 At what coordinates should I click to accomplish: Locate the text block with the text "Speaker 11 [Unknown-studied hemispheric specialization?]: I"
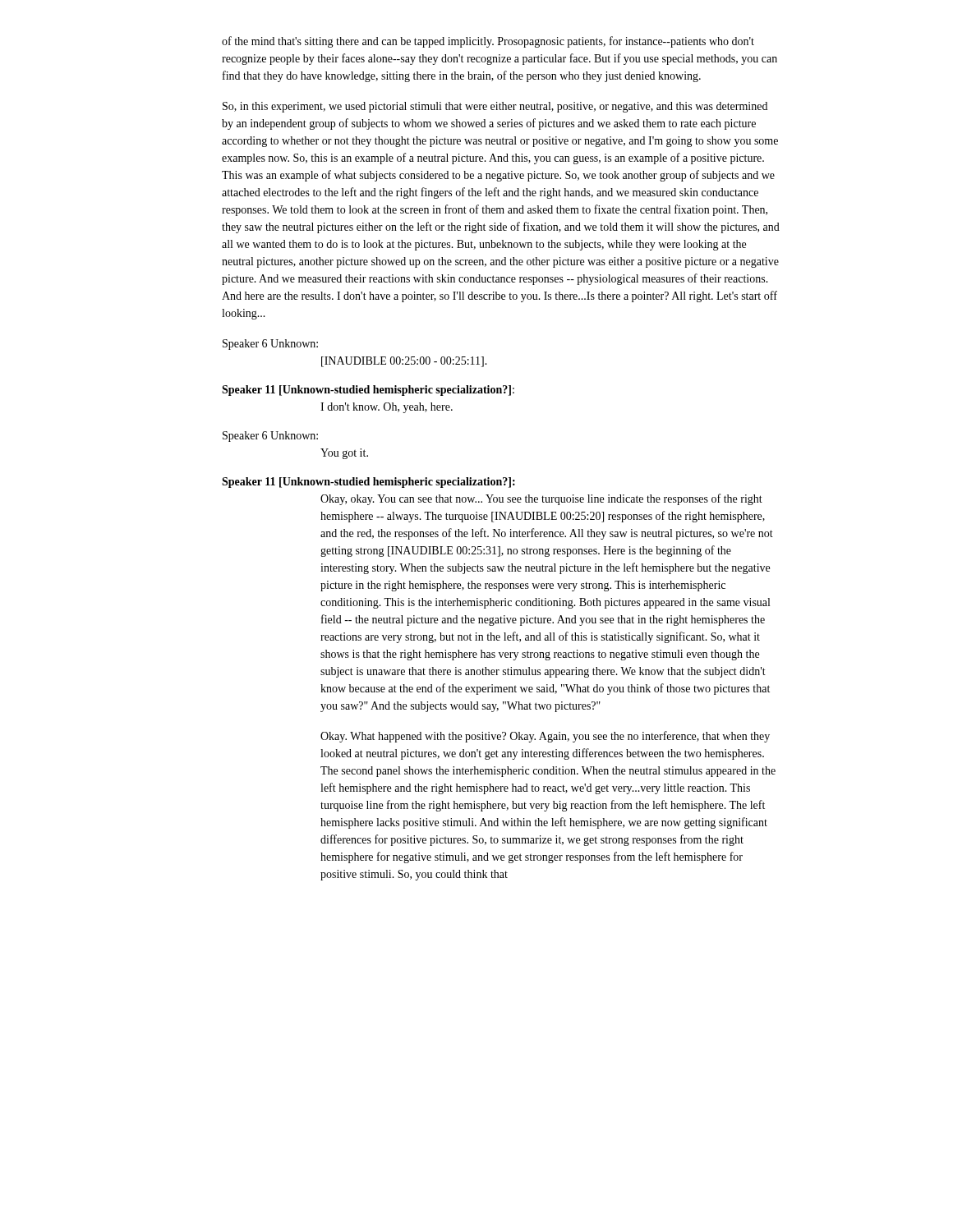tap(368, 400)
